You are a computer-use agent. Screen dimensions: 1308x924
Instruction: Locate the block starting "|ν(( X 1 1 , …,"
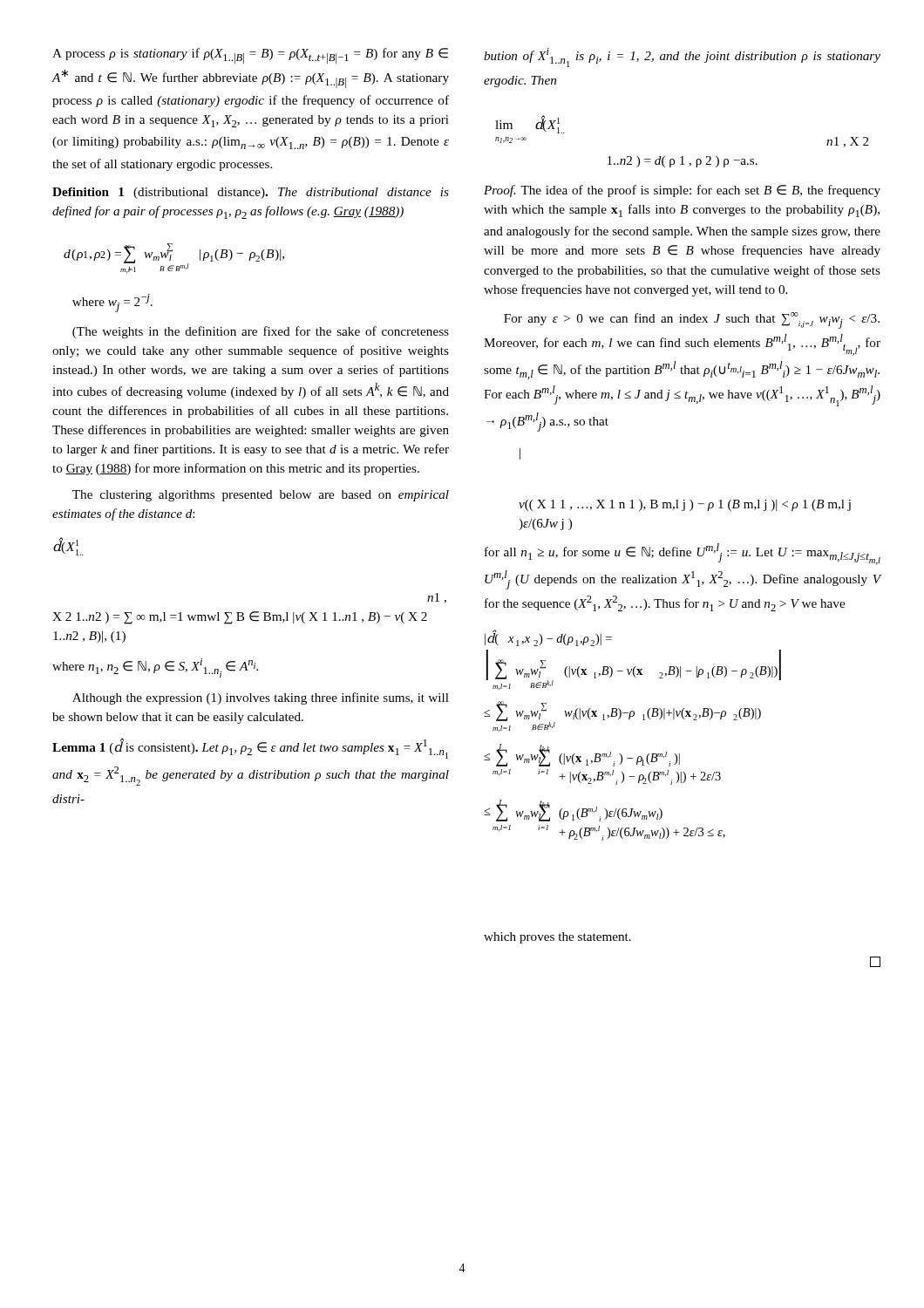coord(520,454)
